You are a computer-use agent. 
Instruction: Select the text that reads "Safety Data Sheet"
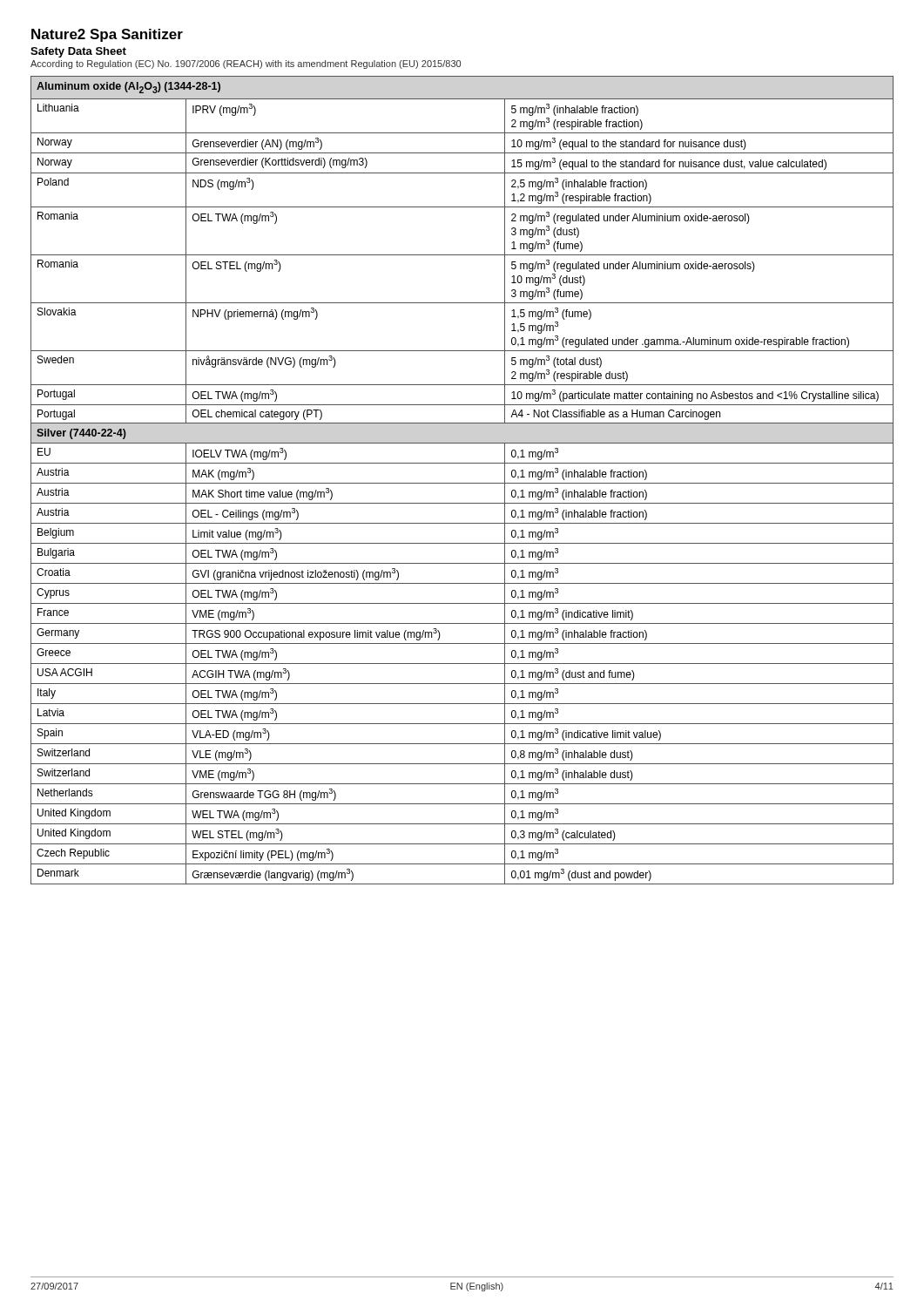coord(78,51)
